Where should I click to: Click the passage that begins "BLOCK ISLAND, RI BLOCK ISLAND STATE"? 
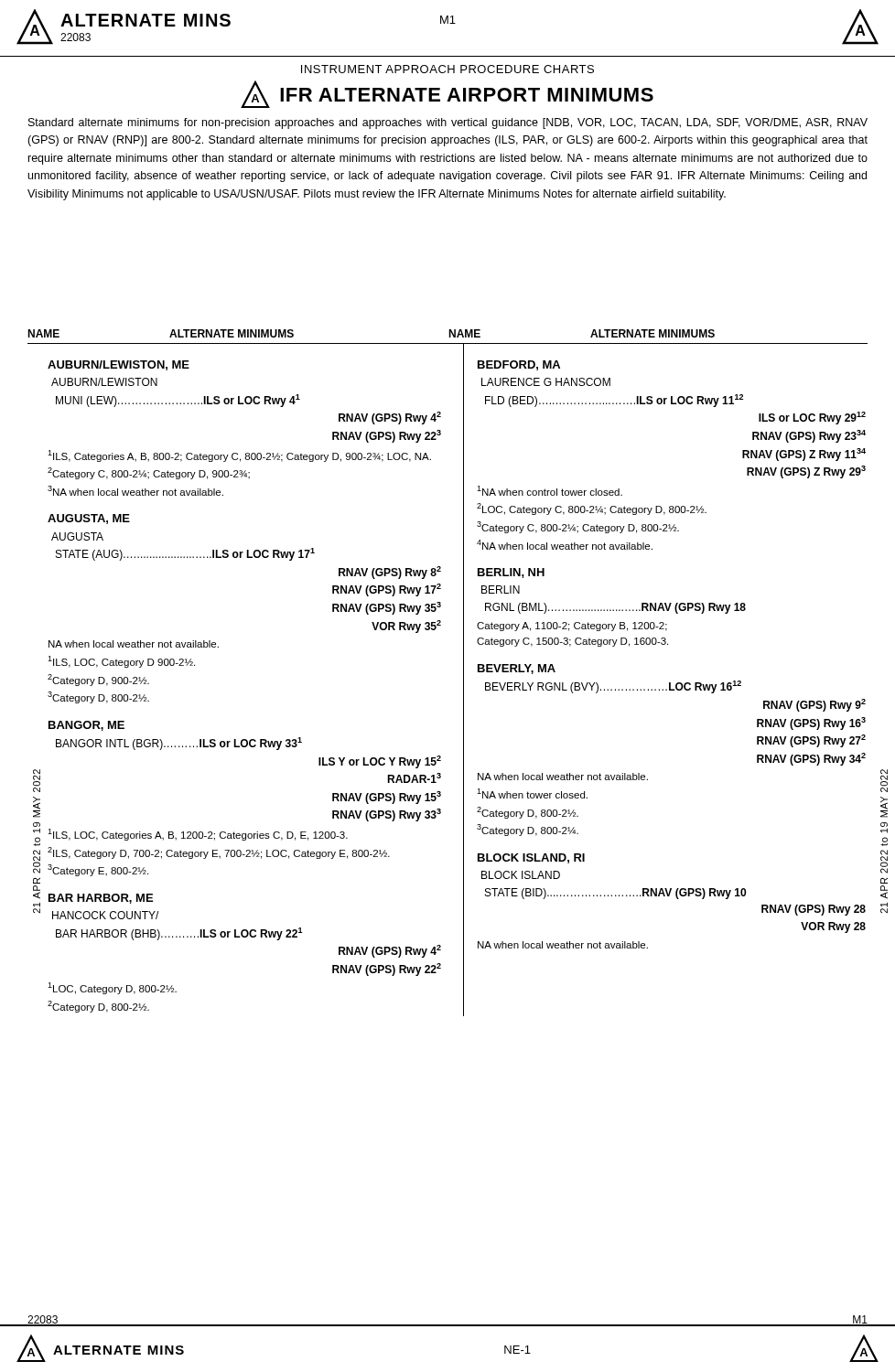point(672,901)
